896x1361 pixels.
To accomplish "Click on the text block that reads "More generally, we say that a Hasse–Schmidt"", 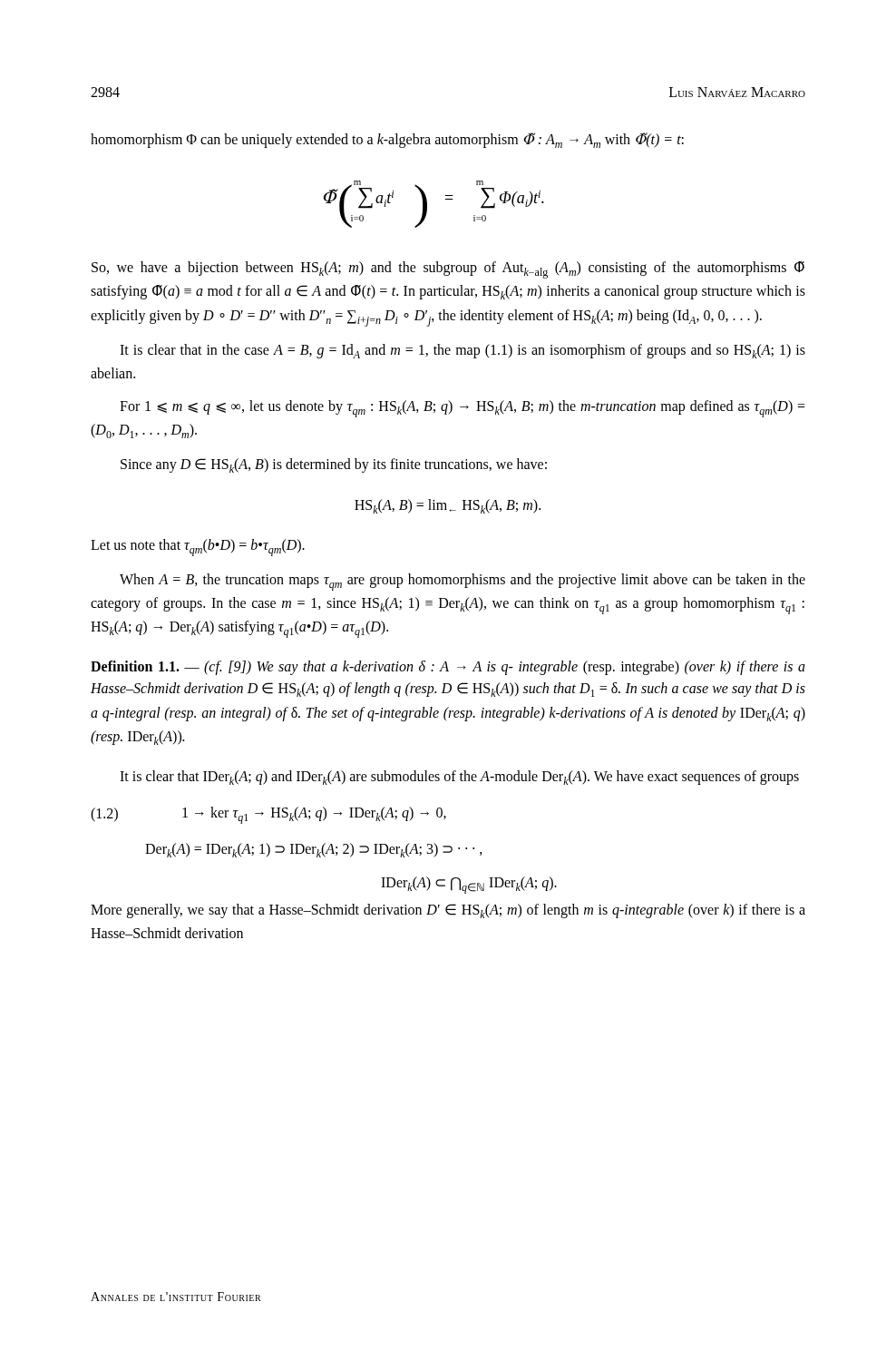I will coord(448,922).
